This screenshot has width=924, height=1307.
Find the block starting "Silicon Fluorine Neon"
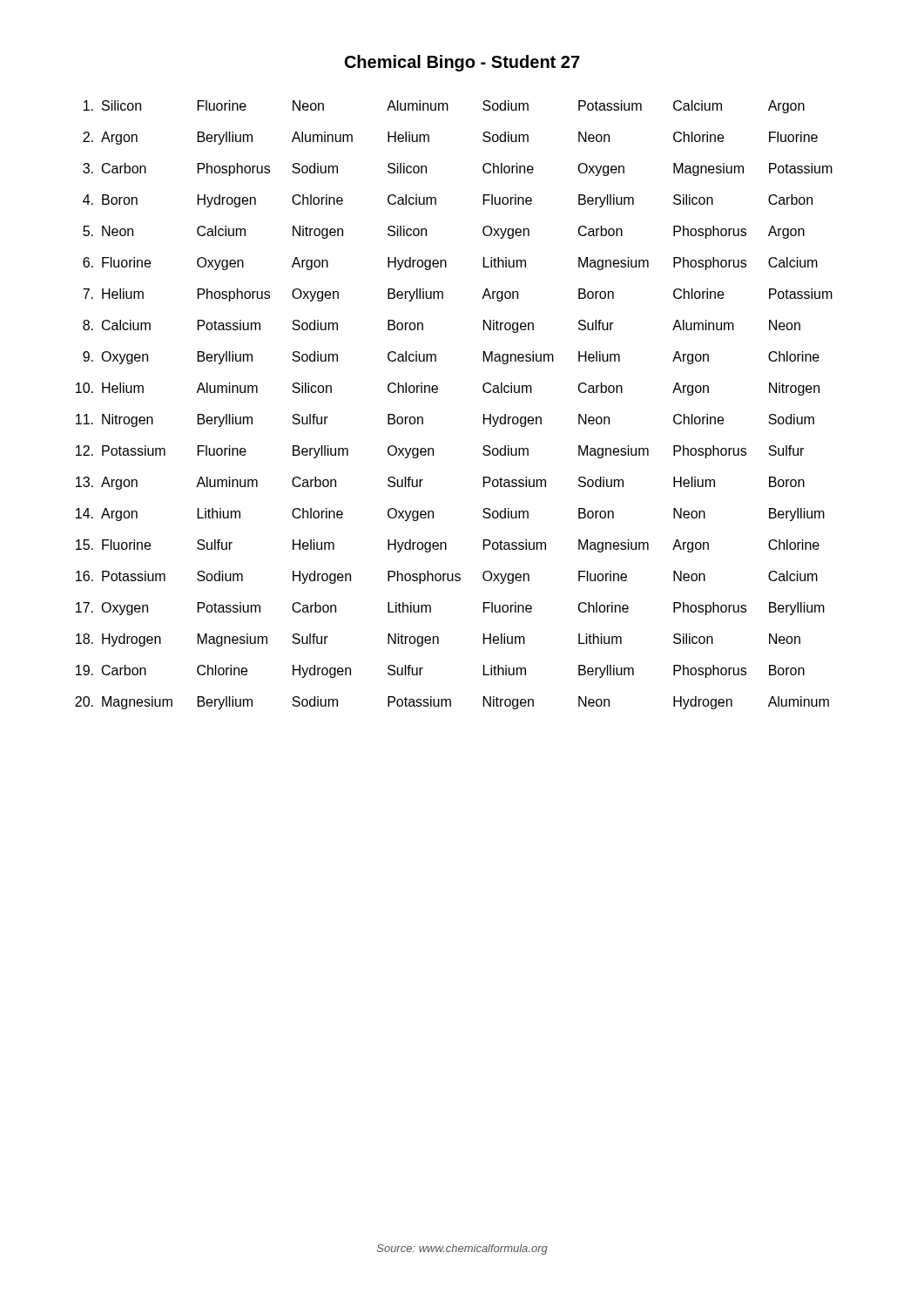(x=444, y=107)
